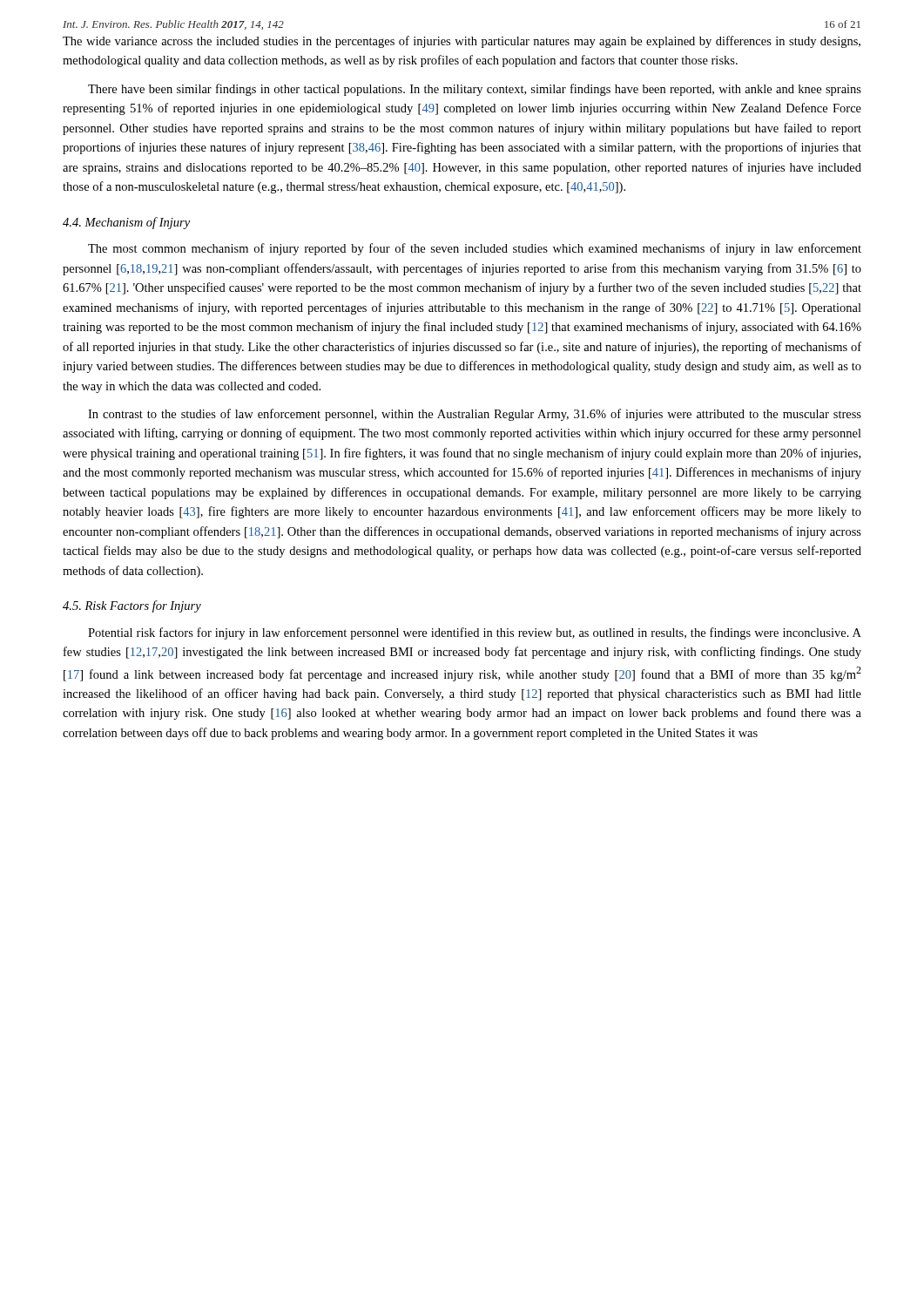Navigate to the block starting "Potential risk factors for injury in law enforcement"

[462, 683]
